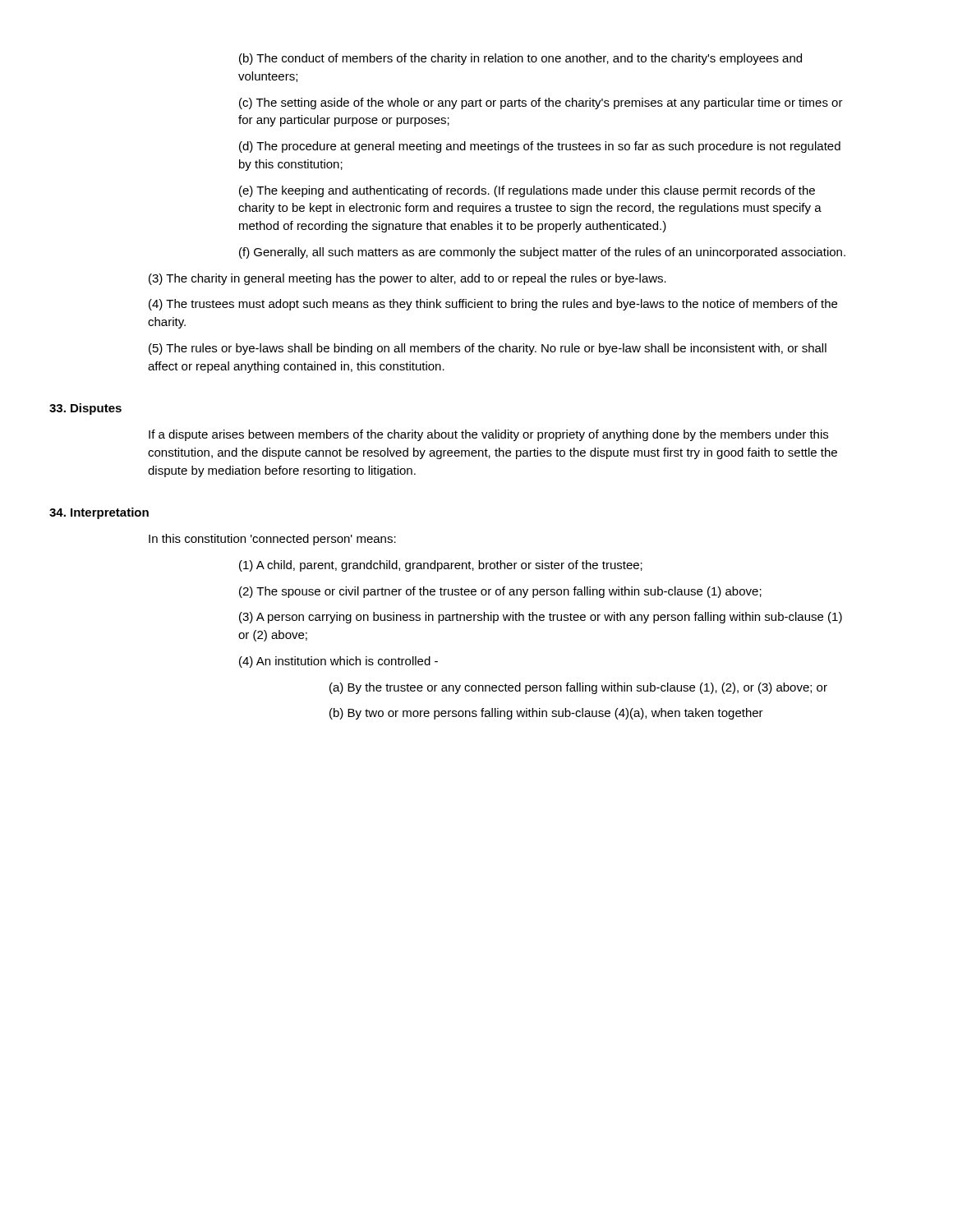Click the passage that begins "(1) A child,"
The width and height of the screenshot is (953, 1232).
[441, 564]
